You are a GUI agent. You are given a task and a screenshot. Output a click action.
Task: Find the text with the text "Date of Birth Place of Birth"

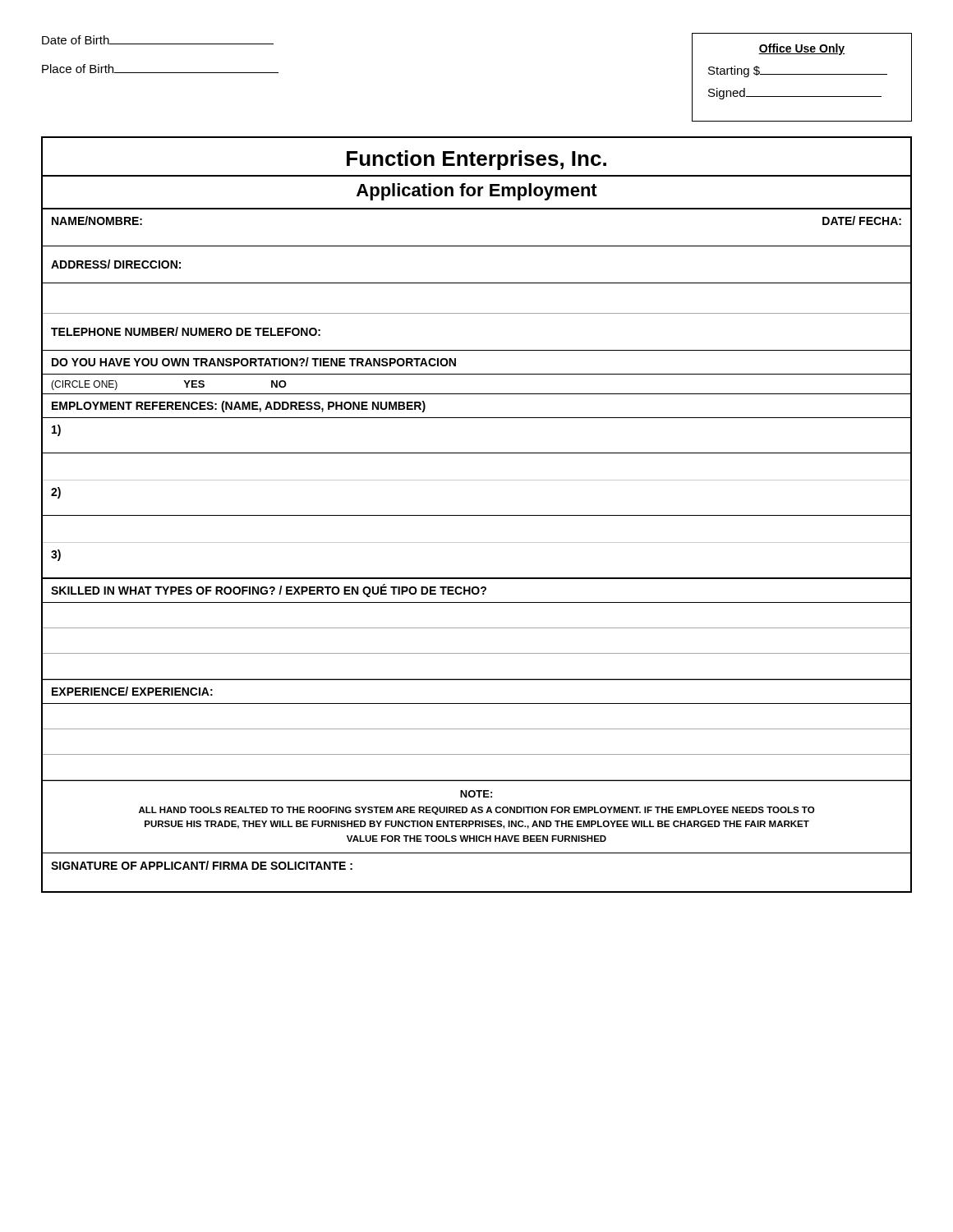click(x=160, y=54)
